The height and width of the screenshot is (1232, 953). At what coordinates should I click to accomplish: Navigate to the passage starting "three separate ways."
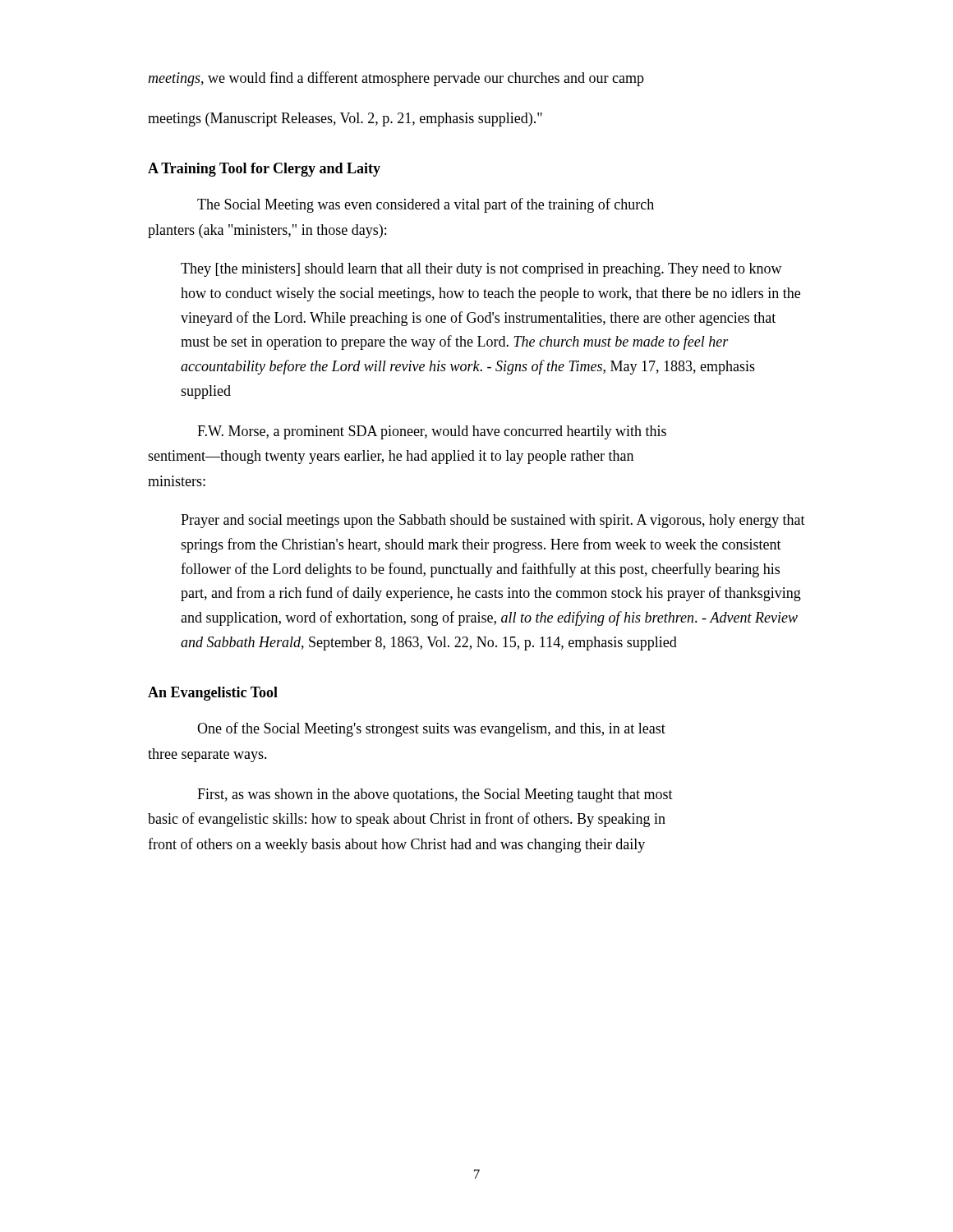(x=208, y=754)
